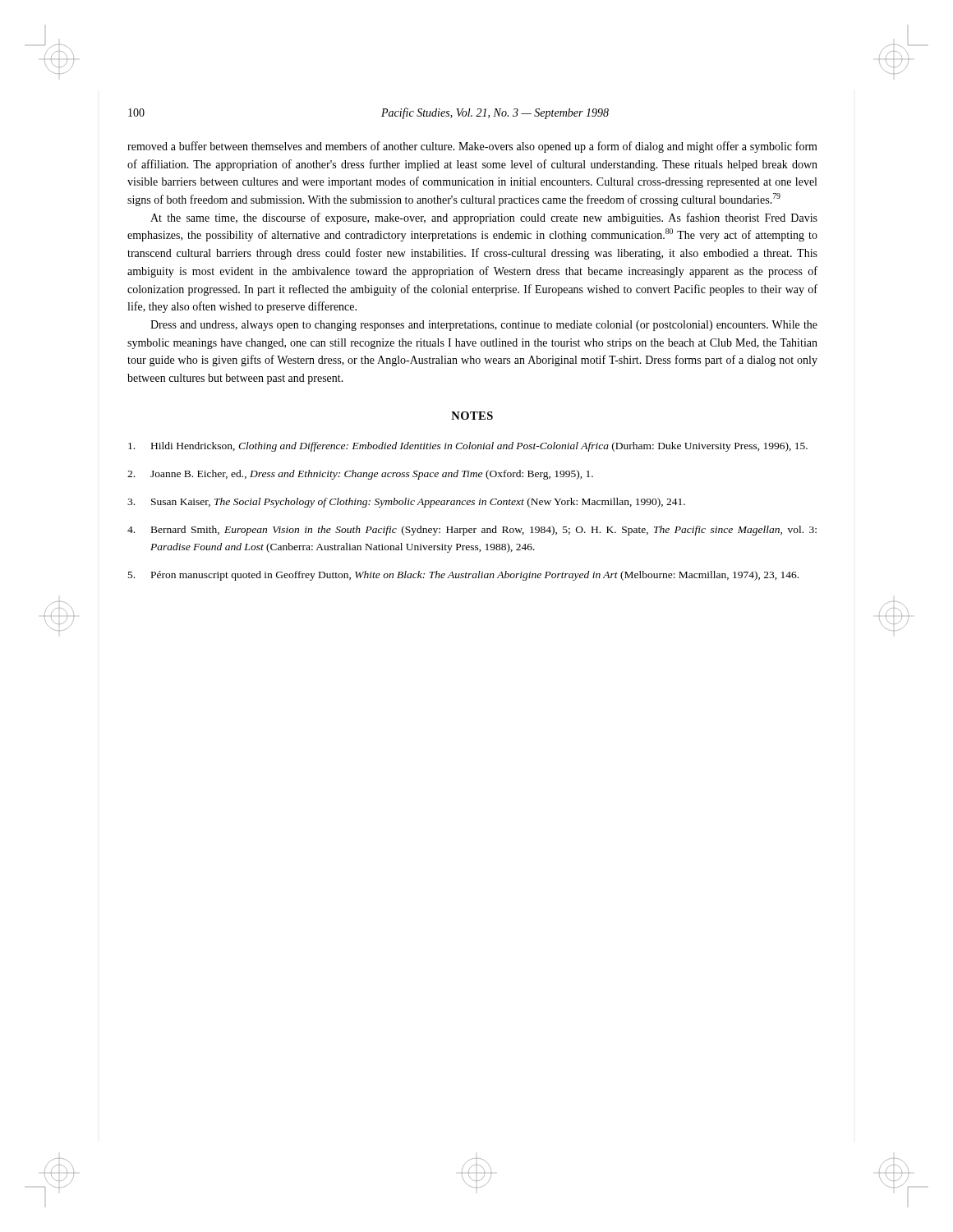
Task: Select the text block that says "removed a buffer between themselves"
Action: pos(472,263)
